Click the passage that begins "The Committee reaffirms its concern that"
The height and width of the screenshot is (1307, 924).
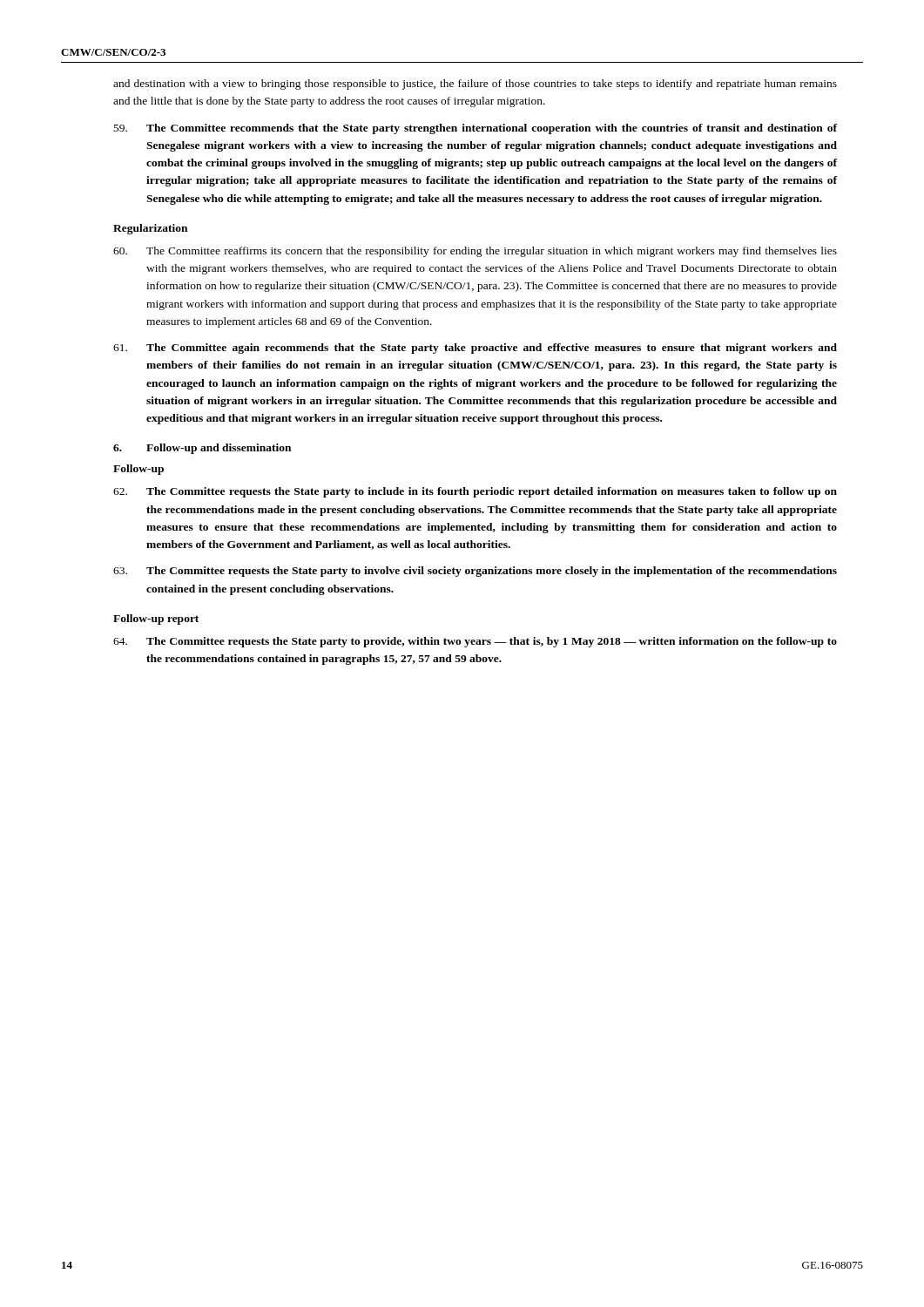475,286
